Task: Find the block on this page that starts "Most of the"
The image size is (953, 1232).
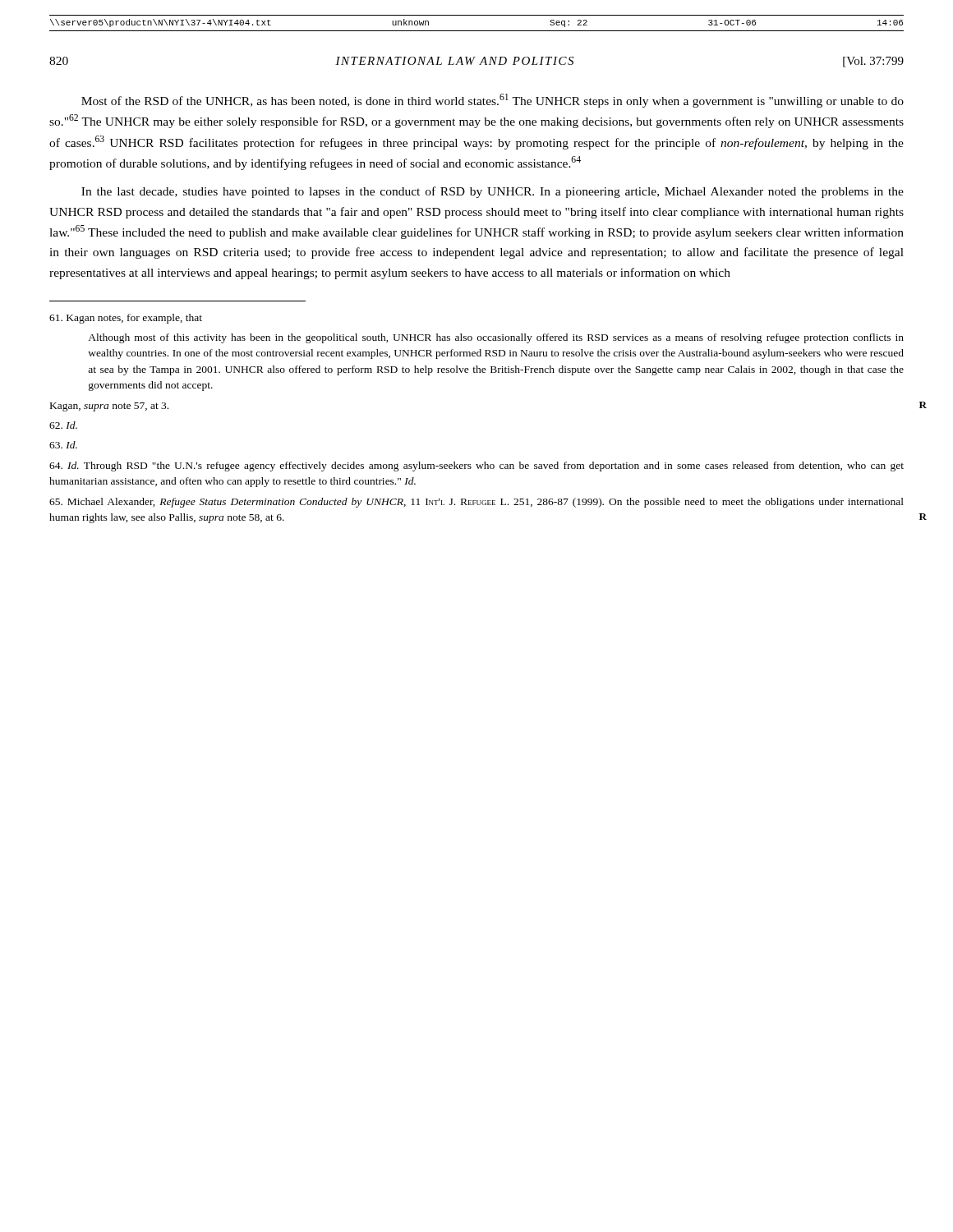Action: (476, 131)
